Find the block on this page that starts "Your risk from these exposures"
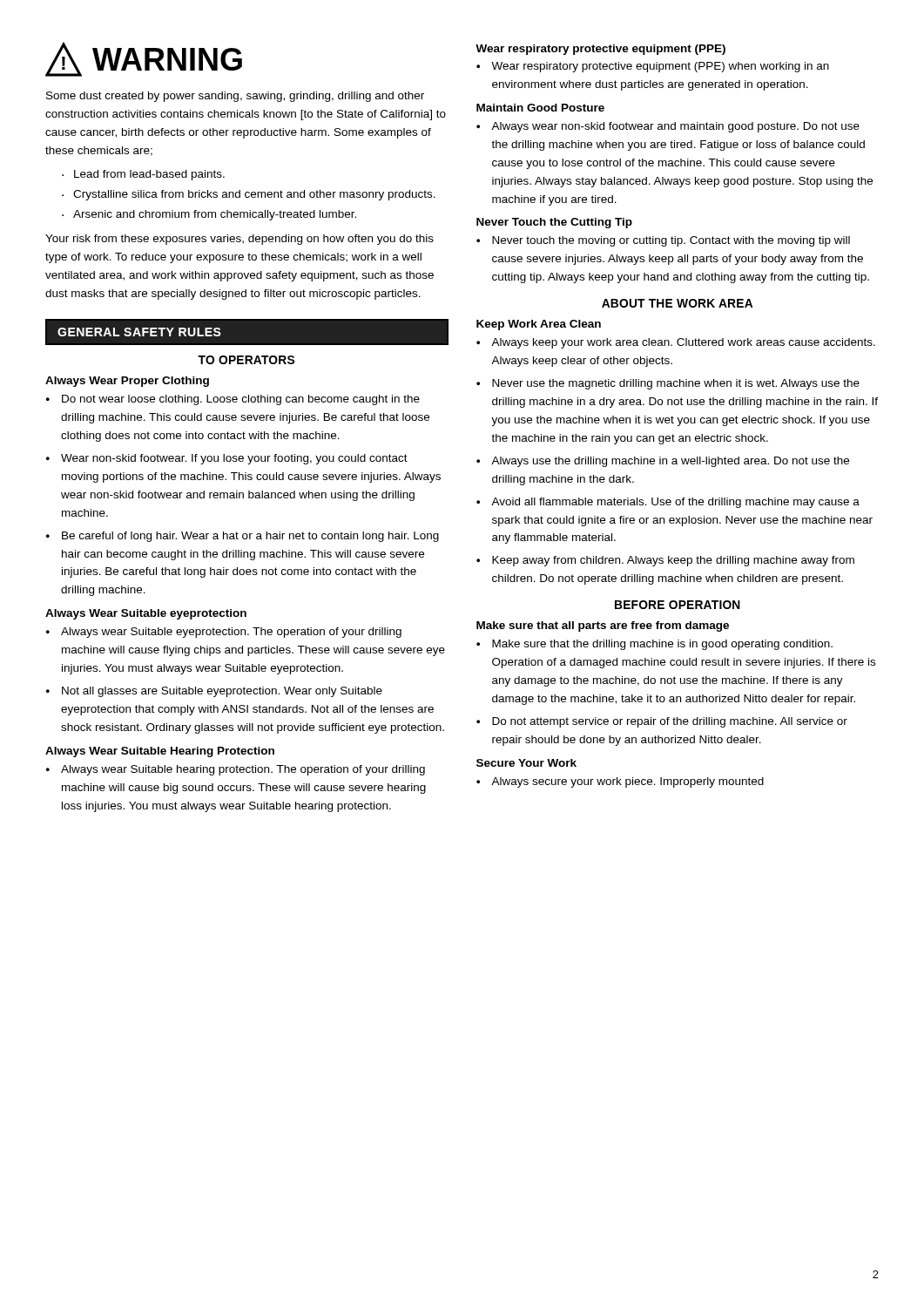Image resolution: width=924 pixels, height=1307 pixels. (240, 266)
